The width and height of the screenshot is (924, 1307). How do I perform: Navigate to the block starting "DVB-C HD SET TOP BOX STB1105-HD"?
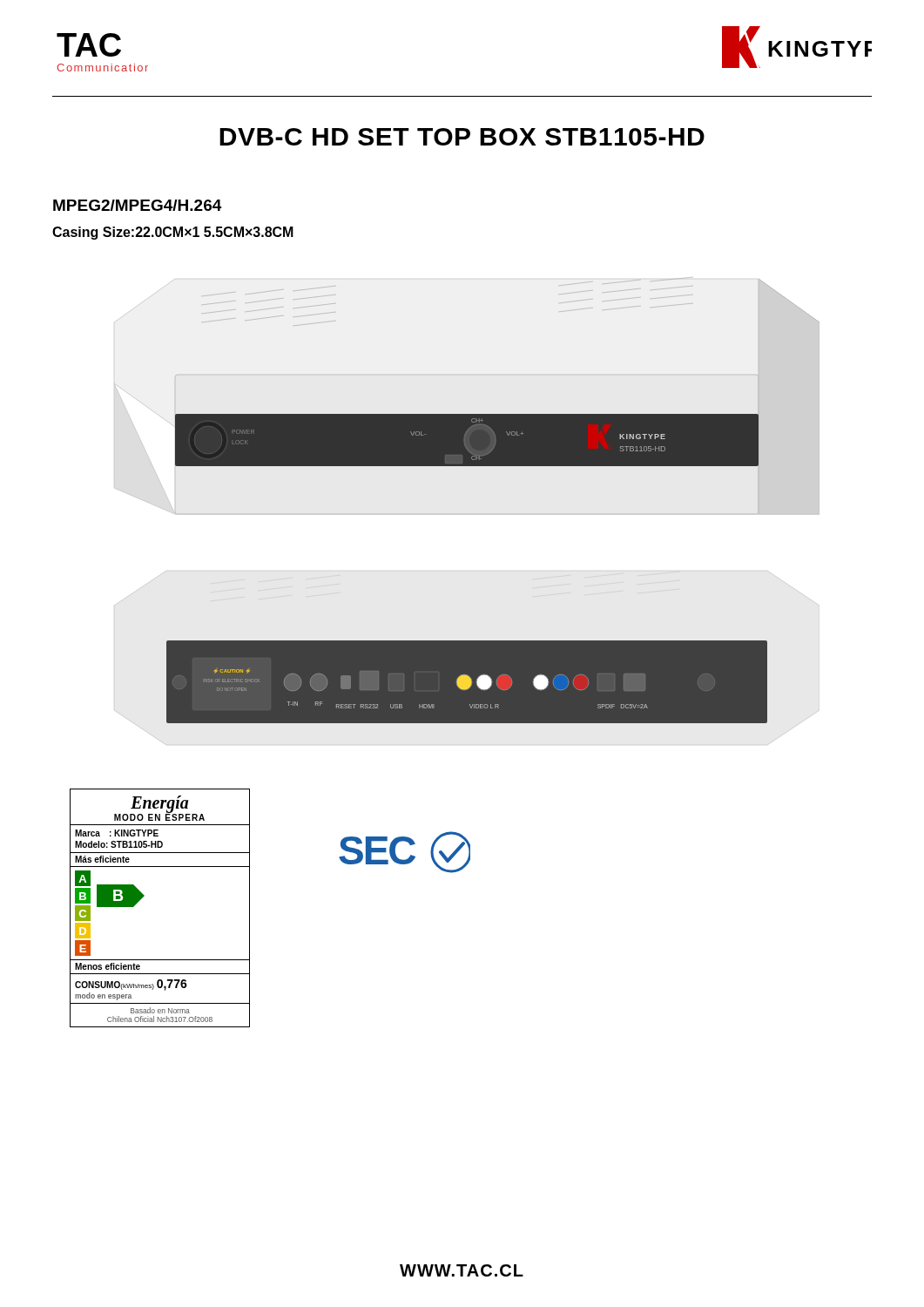pyautogui.click(x=462, y=132)
